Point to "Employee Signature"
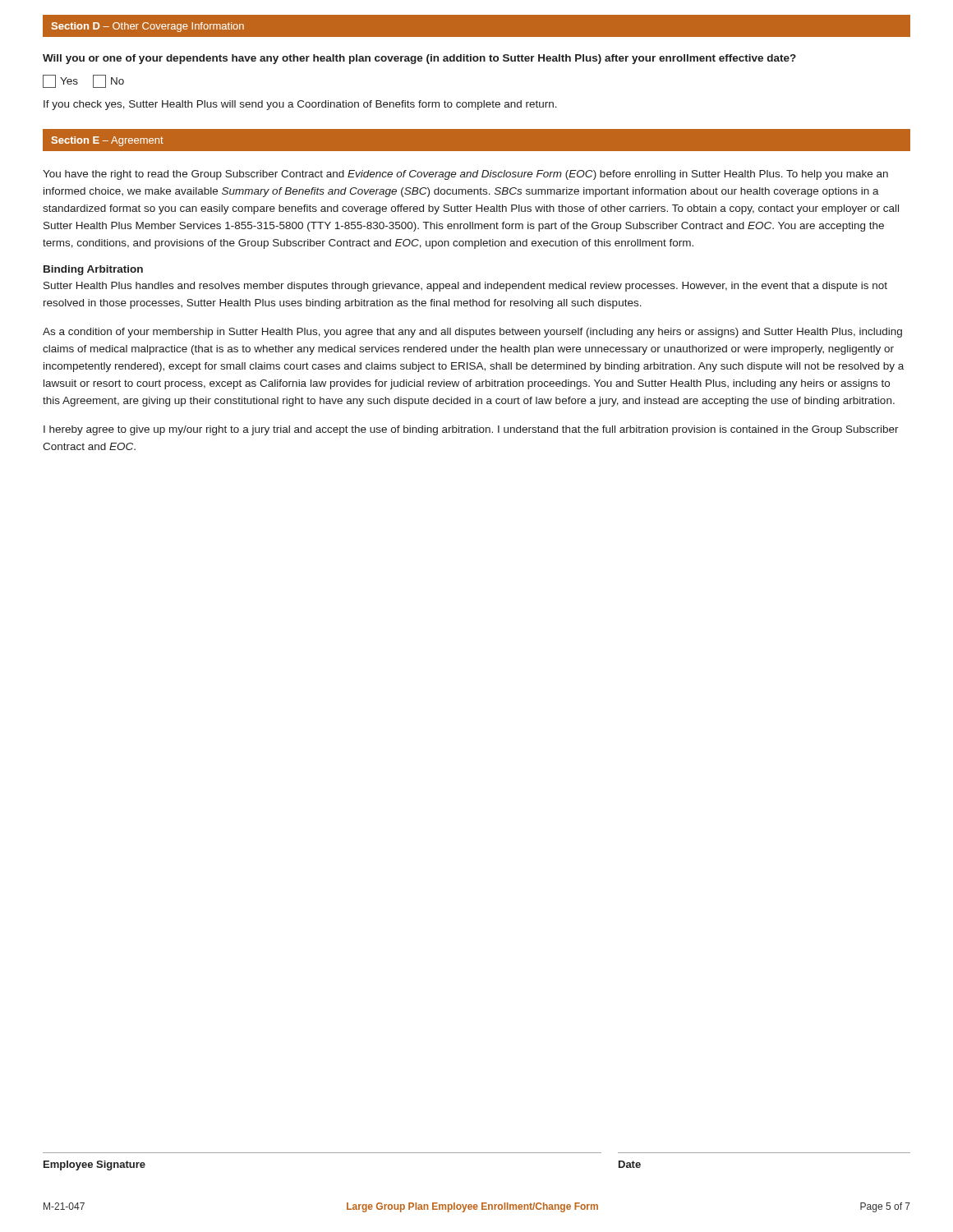 (322, 1164)
